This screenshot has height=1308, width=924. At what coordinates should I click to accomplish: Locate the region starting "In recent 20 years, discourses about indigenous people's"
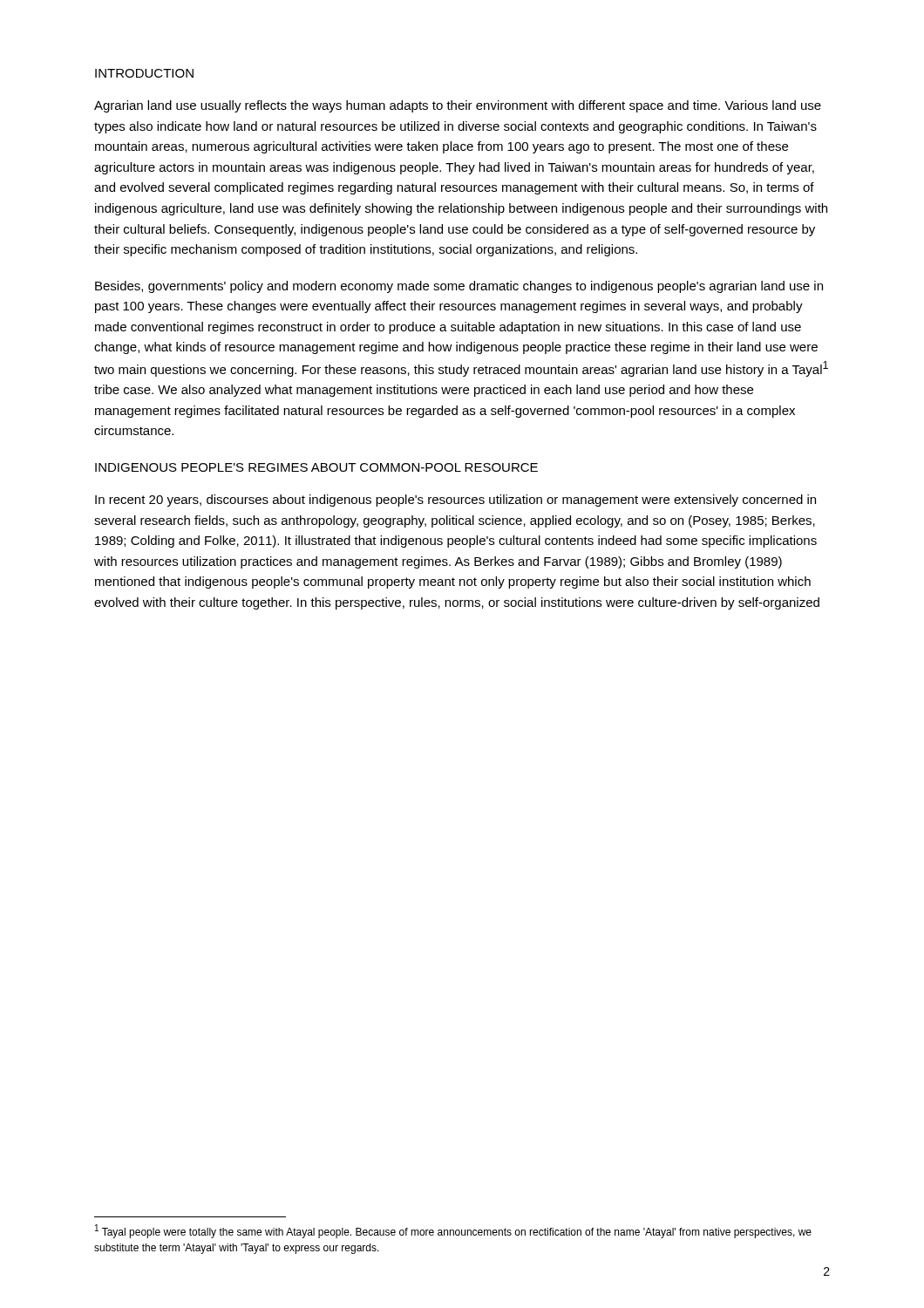click(x=457, y=551)
